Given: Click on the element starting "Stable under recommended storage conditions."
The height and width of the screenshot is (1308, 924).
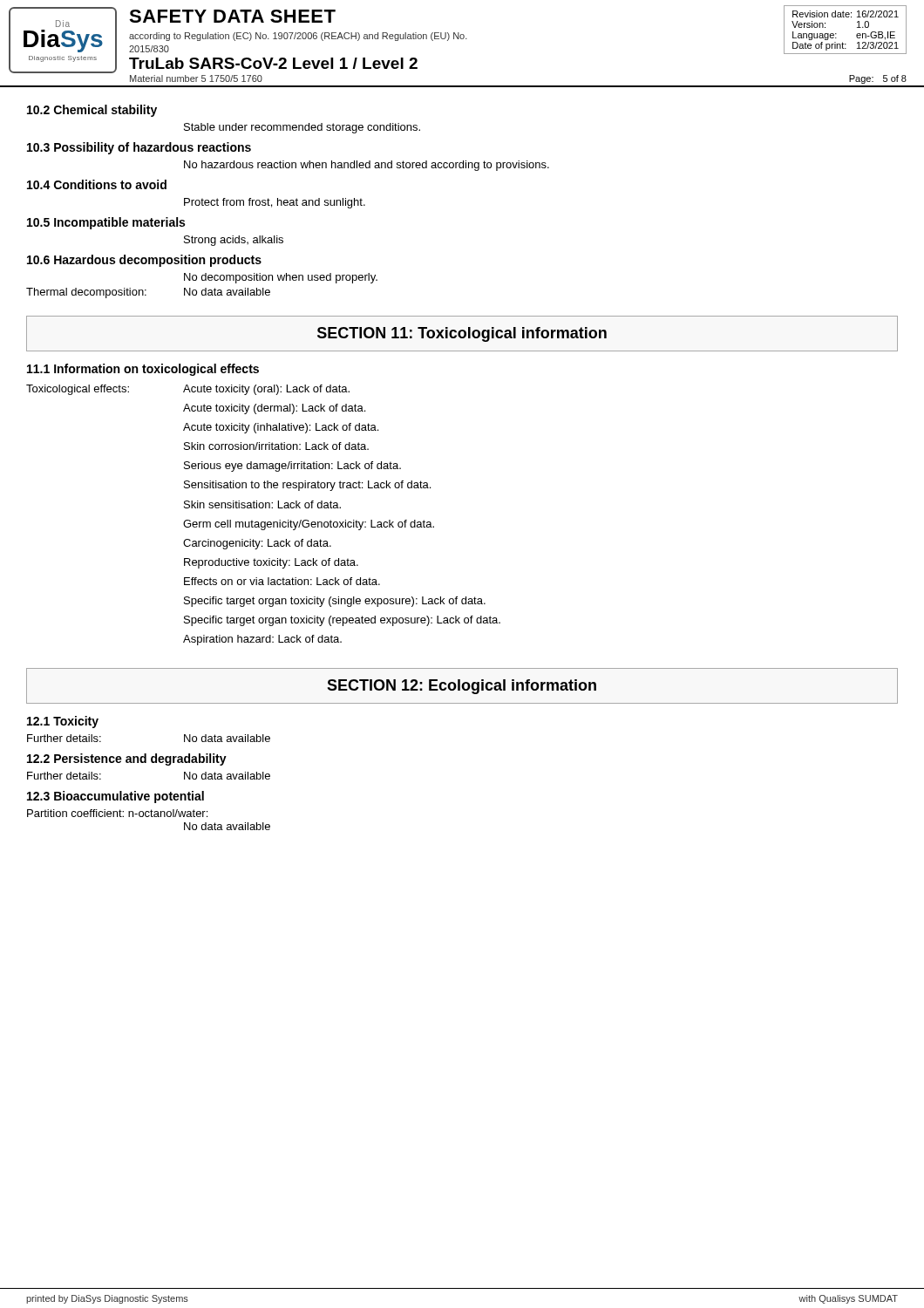Looking at the screenshot, I should tap(302, 127).
